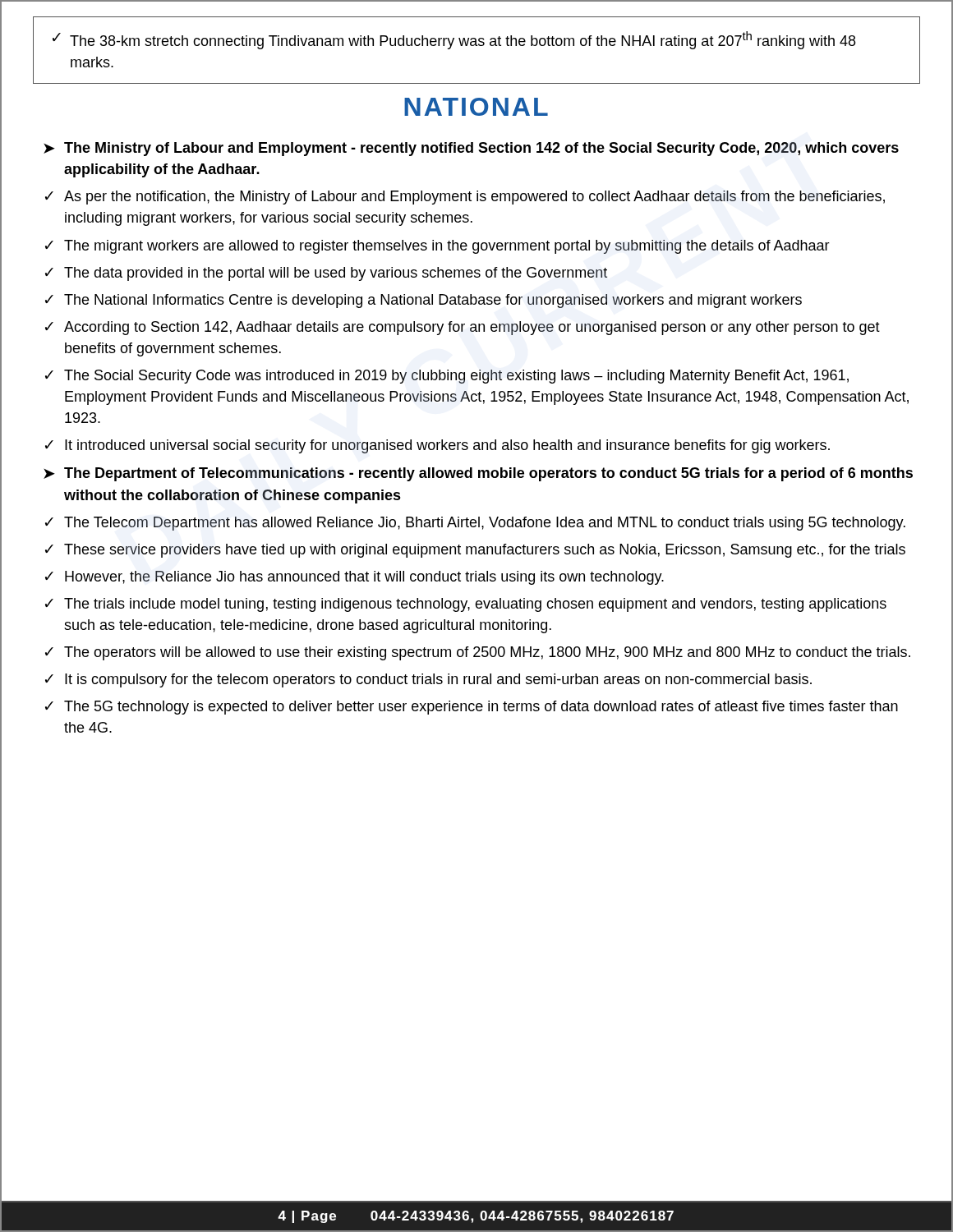Locate the text block starting "✓ According to Section 142,"
Viewport: 953px width, 1232px height.
(476, 338)
